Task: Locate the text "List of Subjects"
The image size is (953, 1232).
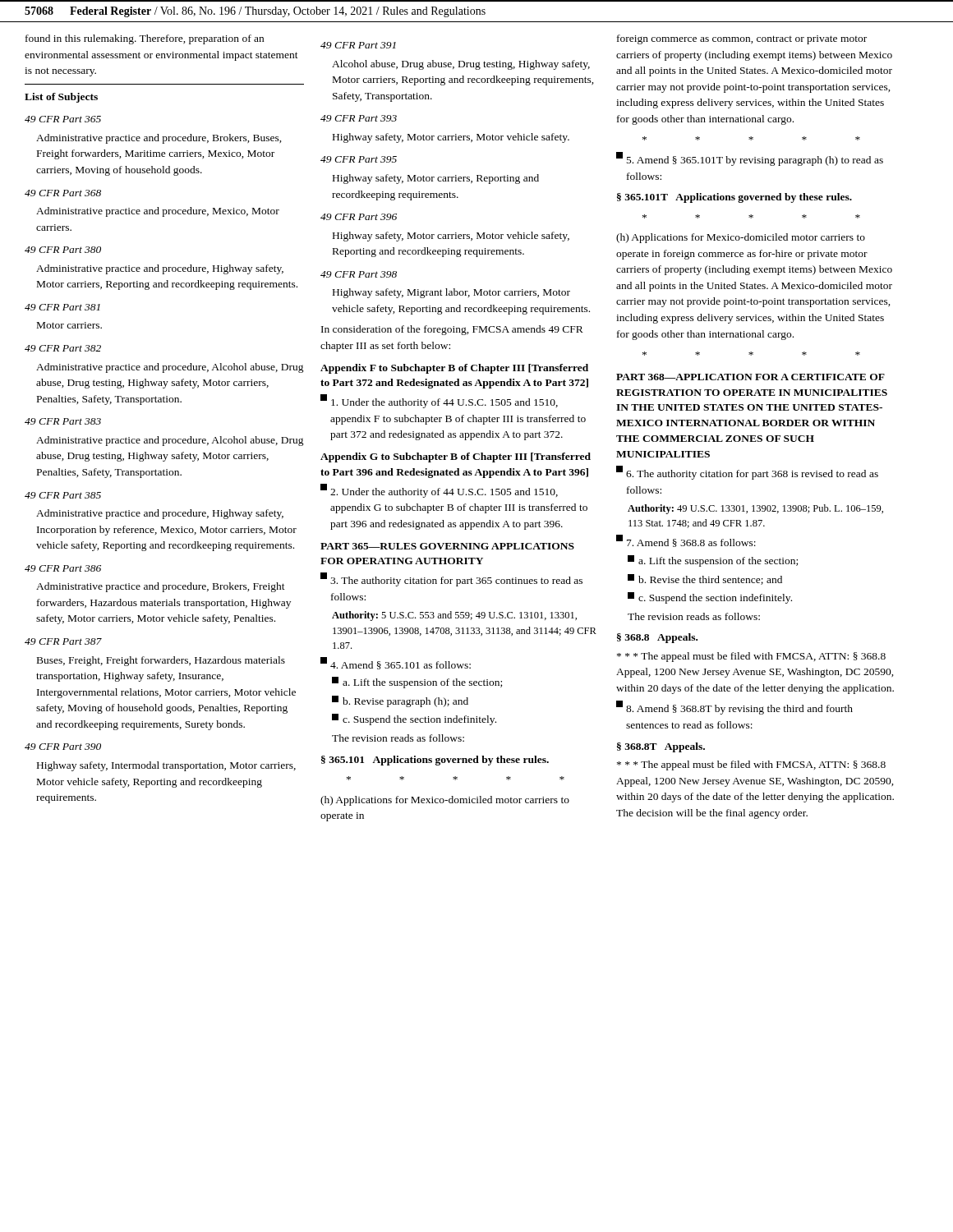Action: coord(61,96)
